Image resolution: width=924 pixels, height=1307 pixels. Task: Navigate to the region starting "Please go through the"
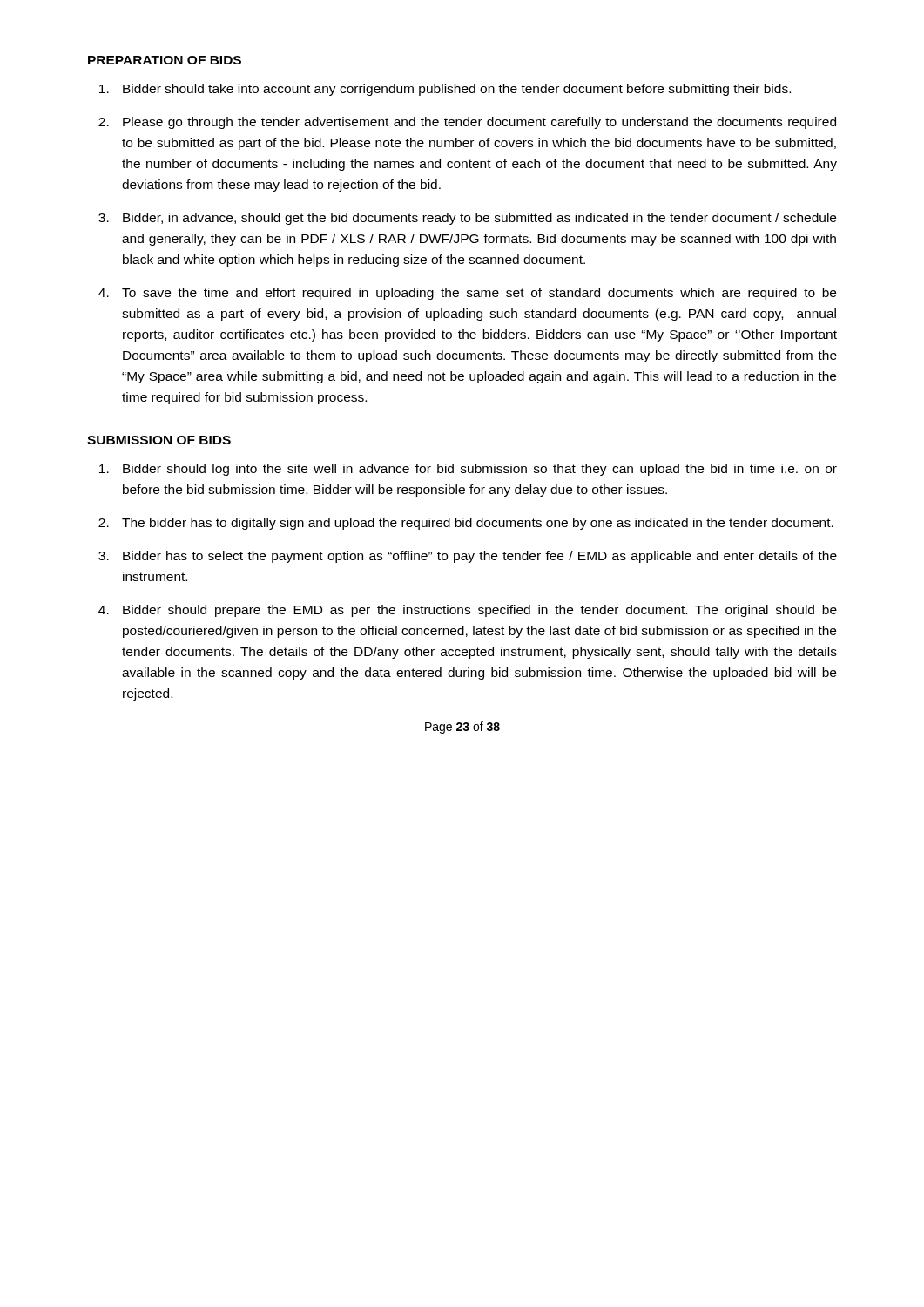click(x=475, y=153)
